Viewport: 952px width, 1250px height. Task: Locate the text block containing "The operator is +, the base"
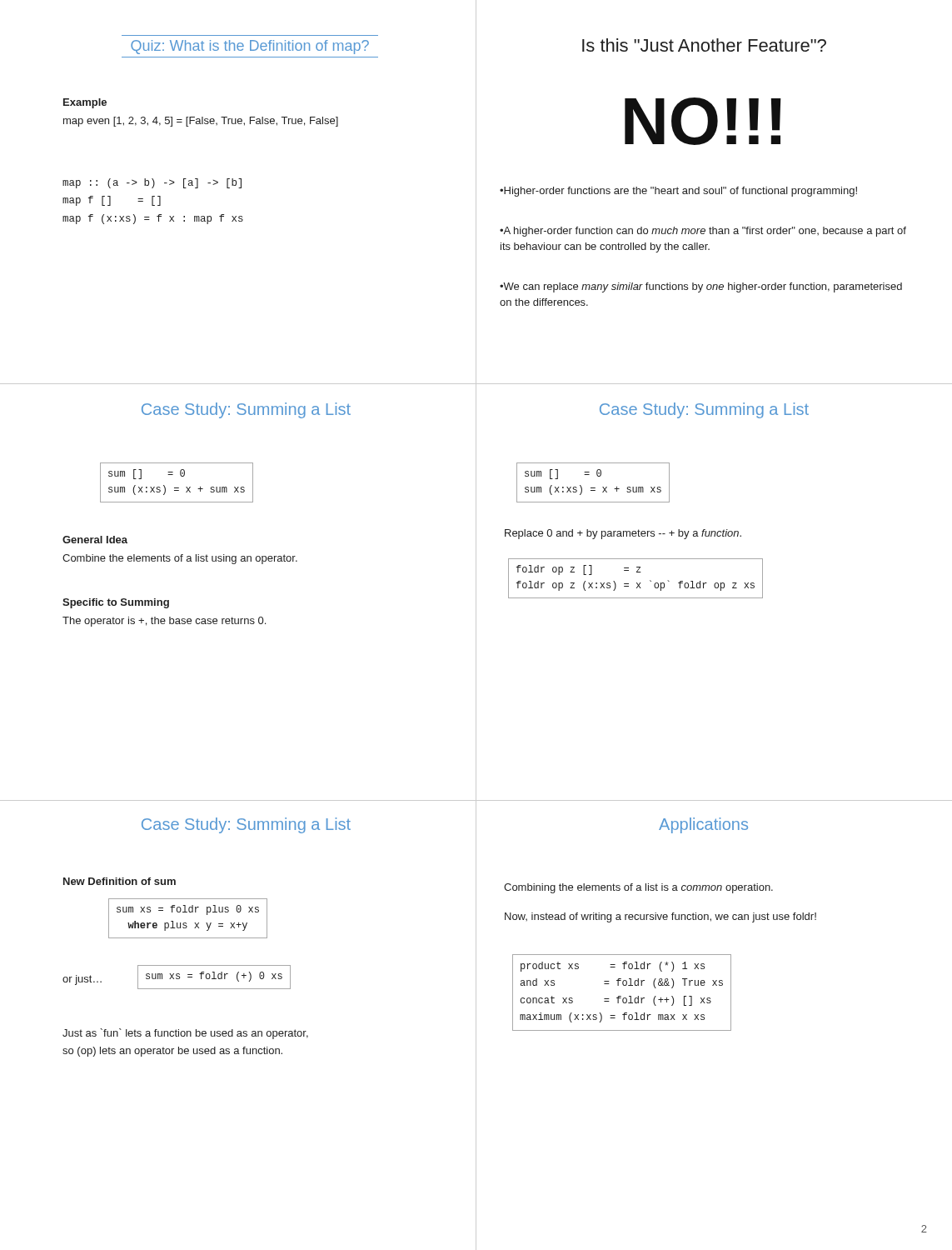coord(165,620)
